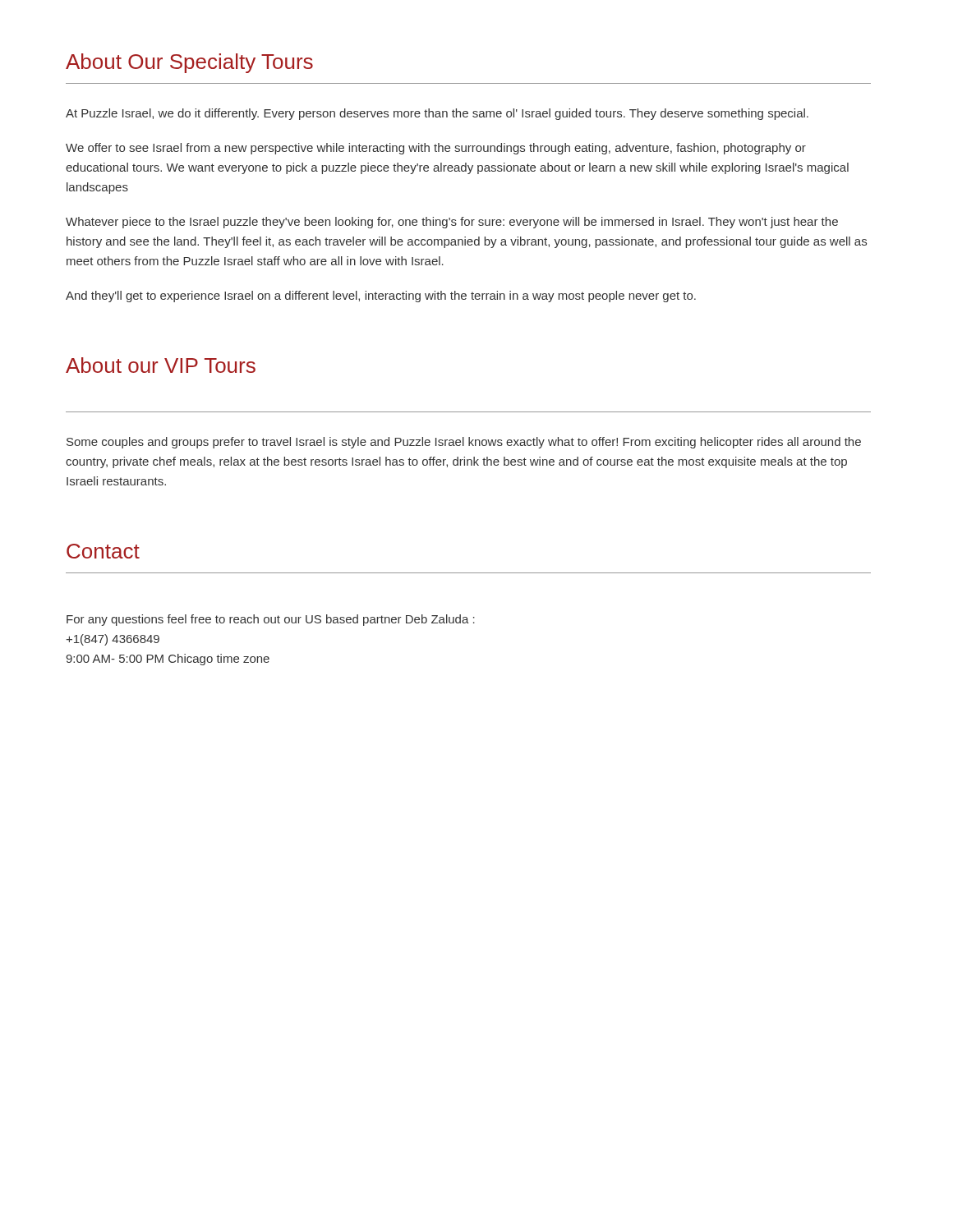The height and width of the screenshot is (1232, 953).
Task: Locate the block of text that opens with "And they'll get to experience"
Action: tap(468, 296)
